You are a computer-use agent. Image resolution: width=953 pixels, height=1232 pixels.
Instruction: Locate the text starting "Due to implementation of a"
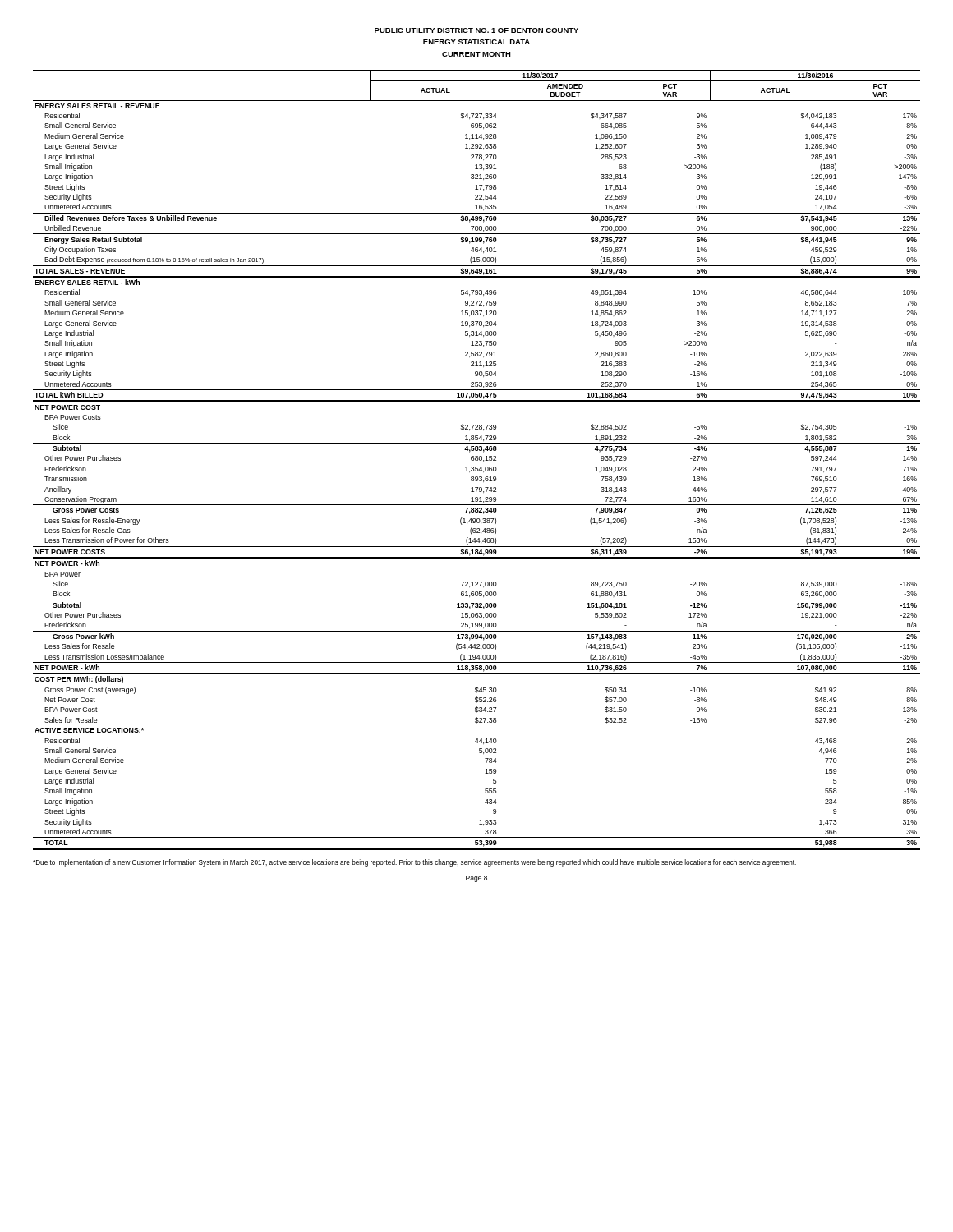coord(415,862)
